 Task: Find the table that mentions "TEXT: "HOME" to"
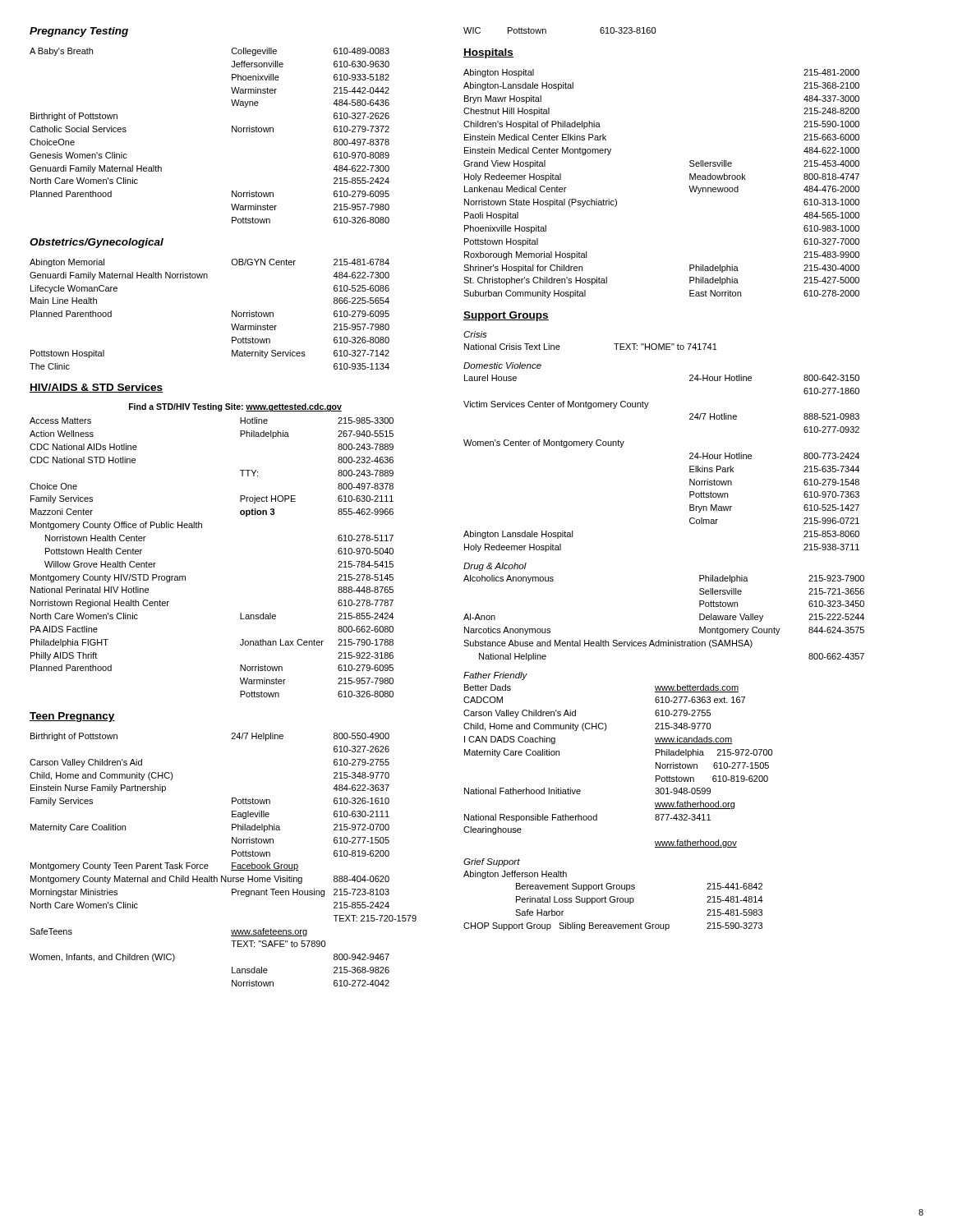pyautogui.click(x=693, y=347)
